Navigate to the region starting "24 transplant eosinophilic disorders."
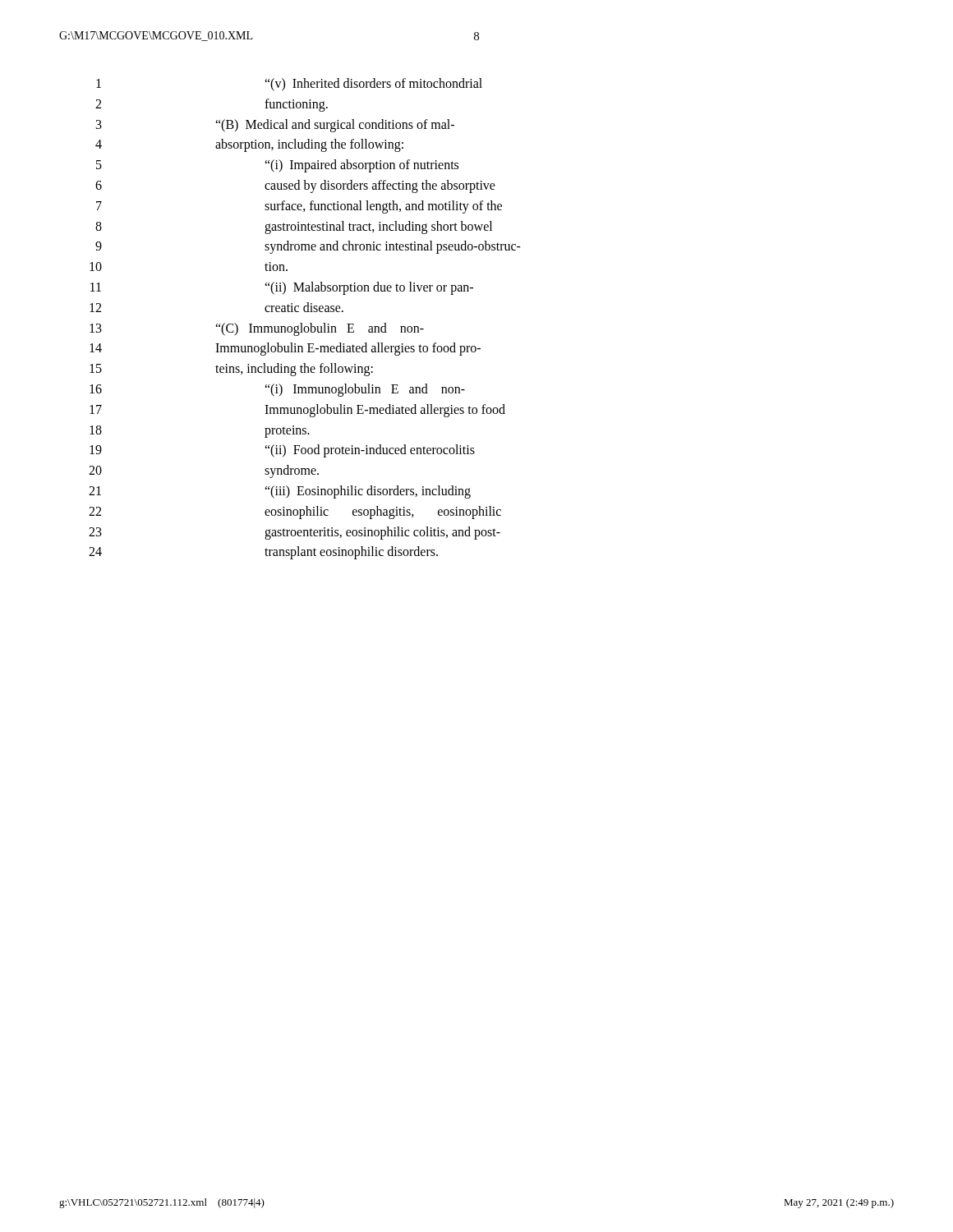Screen dimensions: 1232x953 point(263,553)
